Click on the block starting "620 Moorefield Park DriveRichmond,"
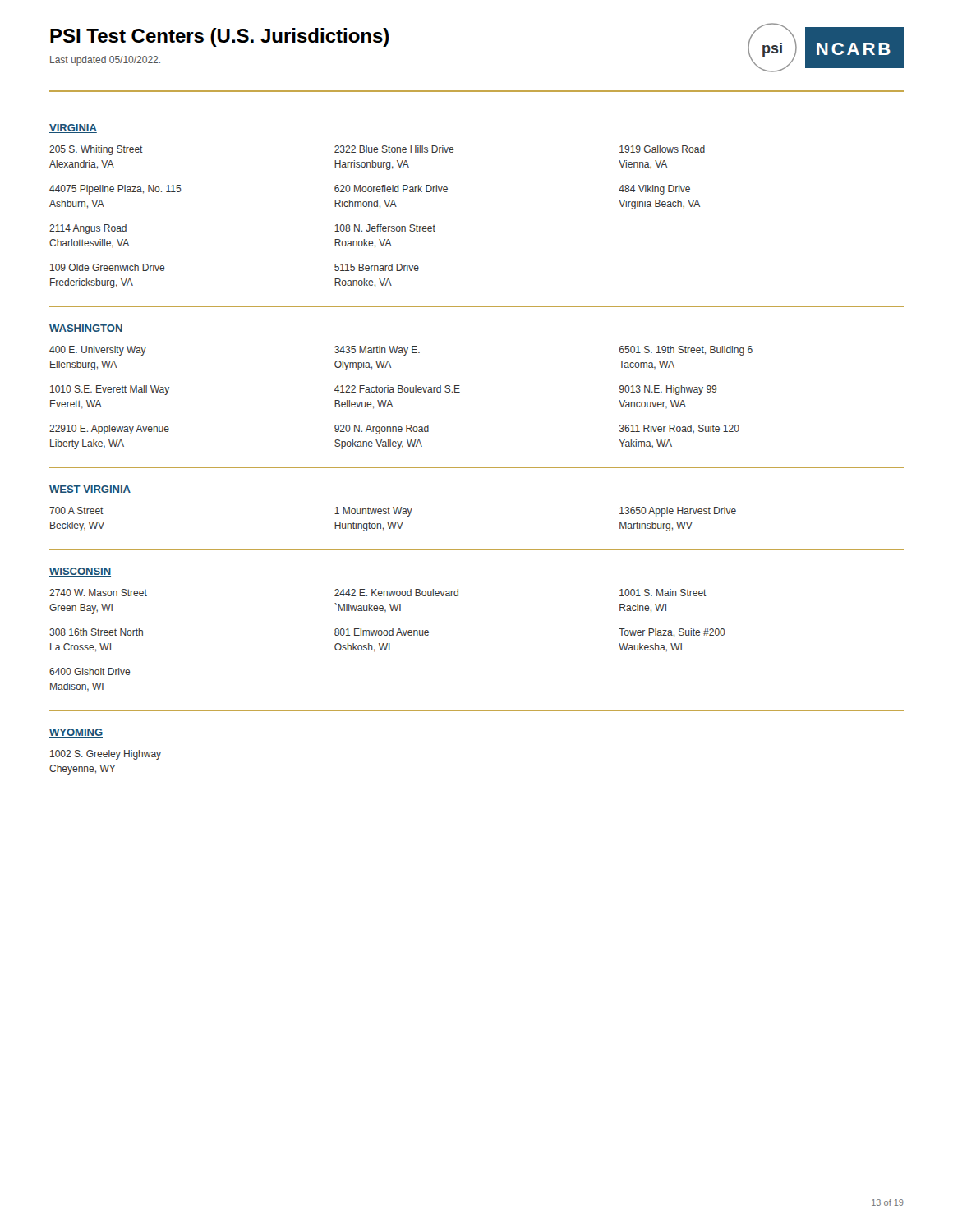953x1232 pixels. tap(391, 188)
